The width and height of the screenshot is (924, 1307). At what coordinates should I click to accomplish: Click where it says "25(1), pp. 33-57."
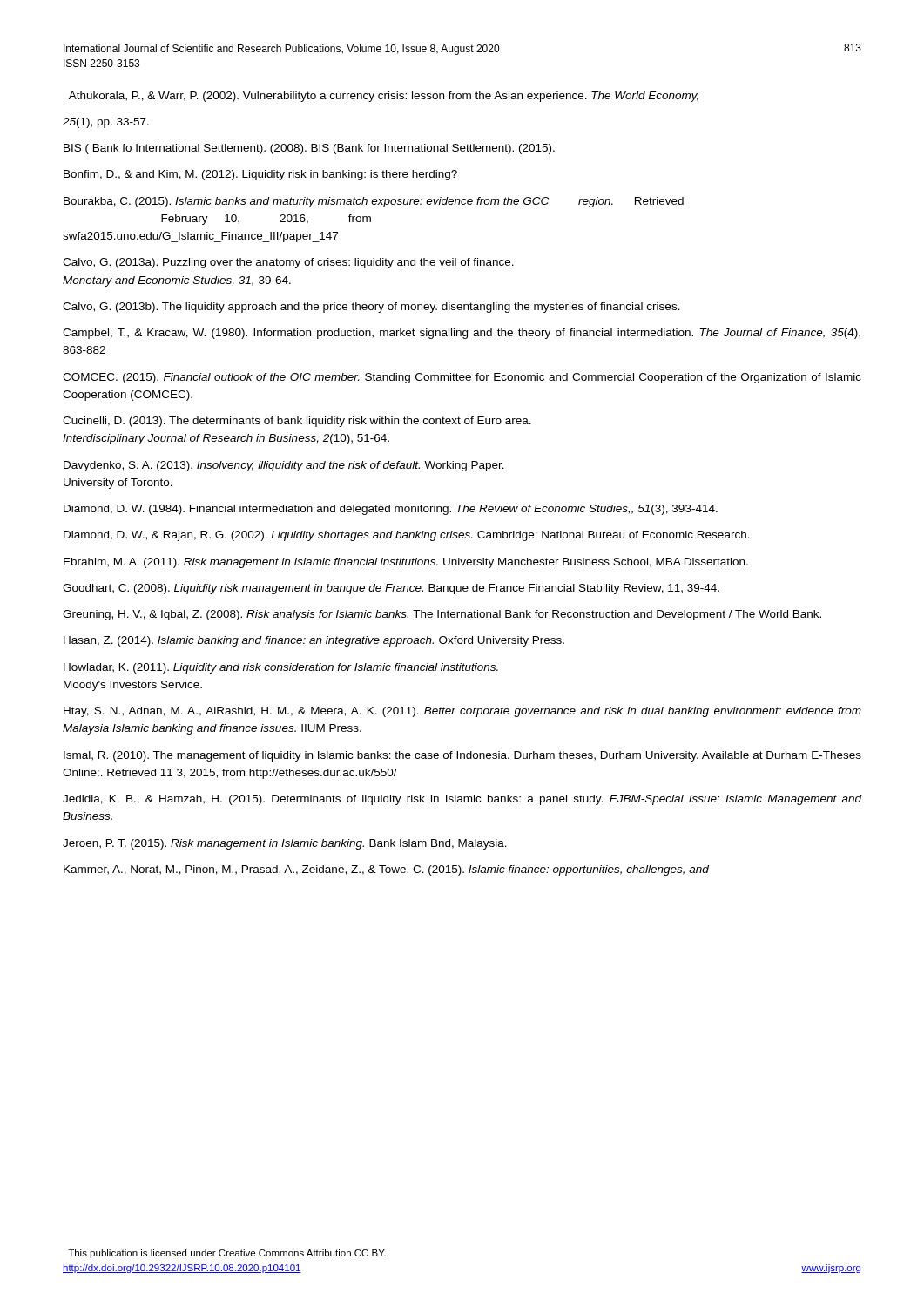point(106,121)
